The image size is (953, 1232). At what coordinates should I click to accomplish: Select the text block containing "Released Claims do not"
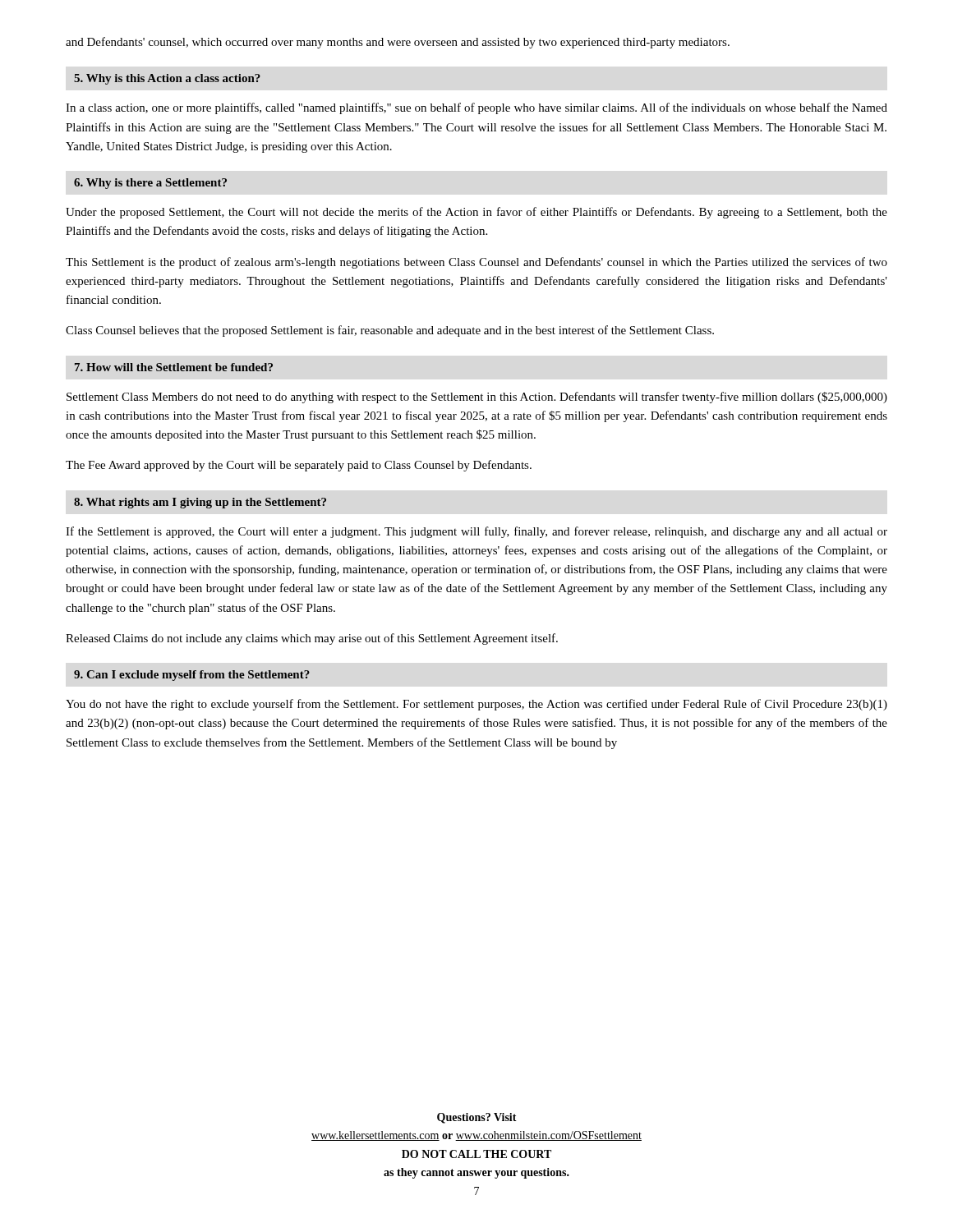click(x=312, y=638)
